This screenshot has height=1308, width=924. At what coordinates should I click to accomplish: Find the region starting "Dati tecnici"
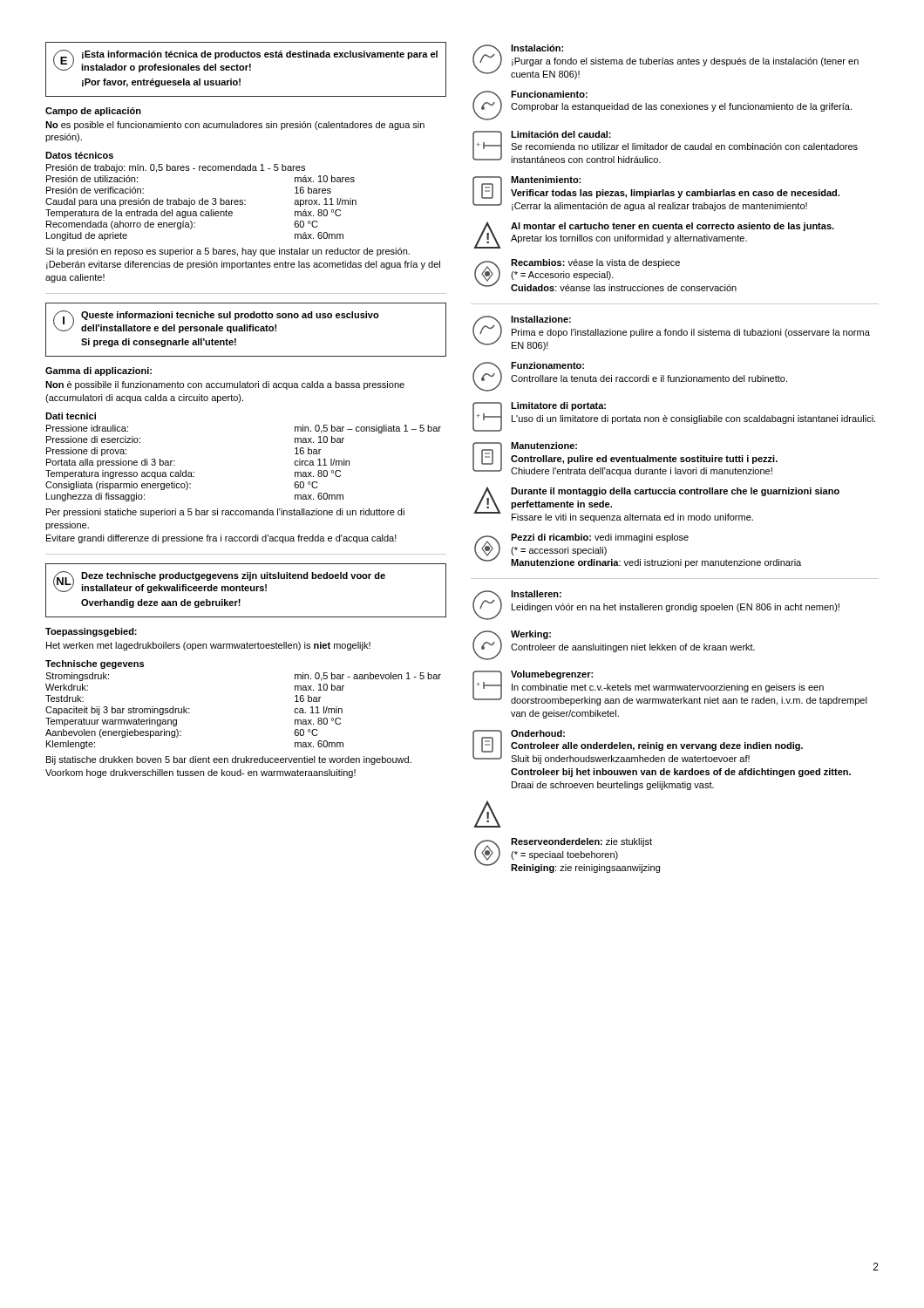71,416
